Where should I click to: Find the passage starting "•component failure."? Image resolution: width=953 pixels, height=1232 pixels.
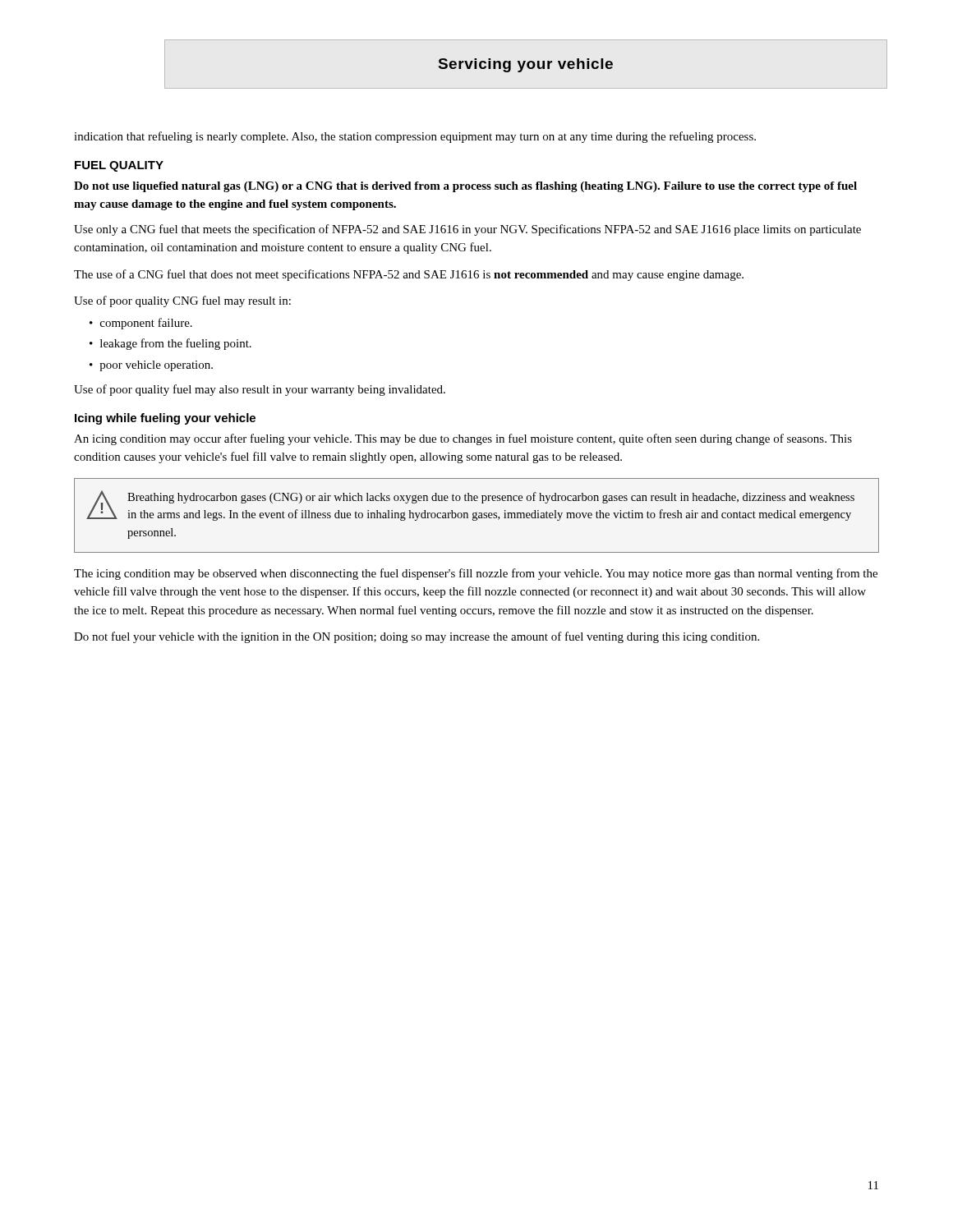pyautogui.click(x=141, y=323)
